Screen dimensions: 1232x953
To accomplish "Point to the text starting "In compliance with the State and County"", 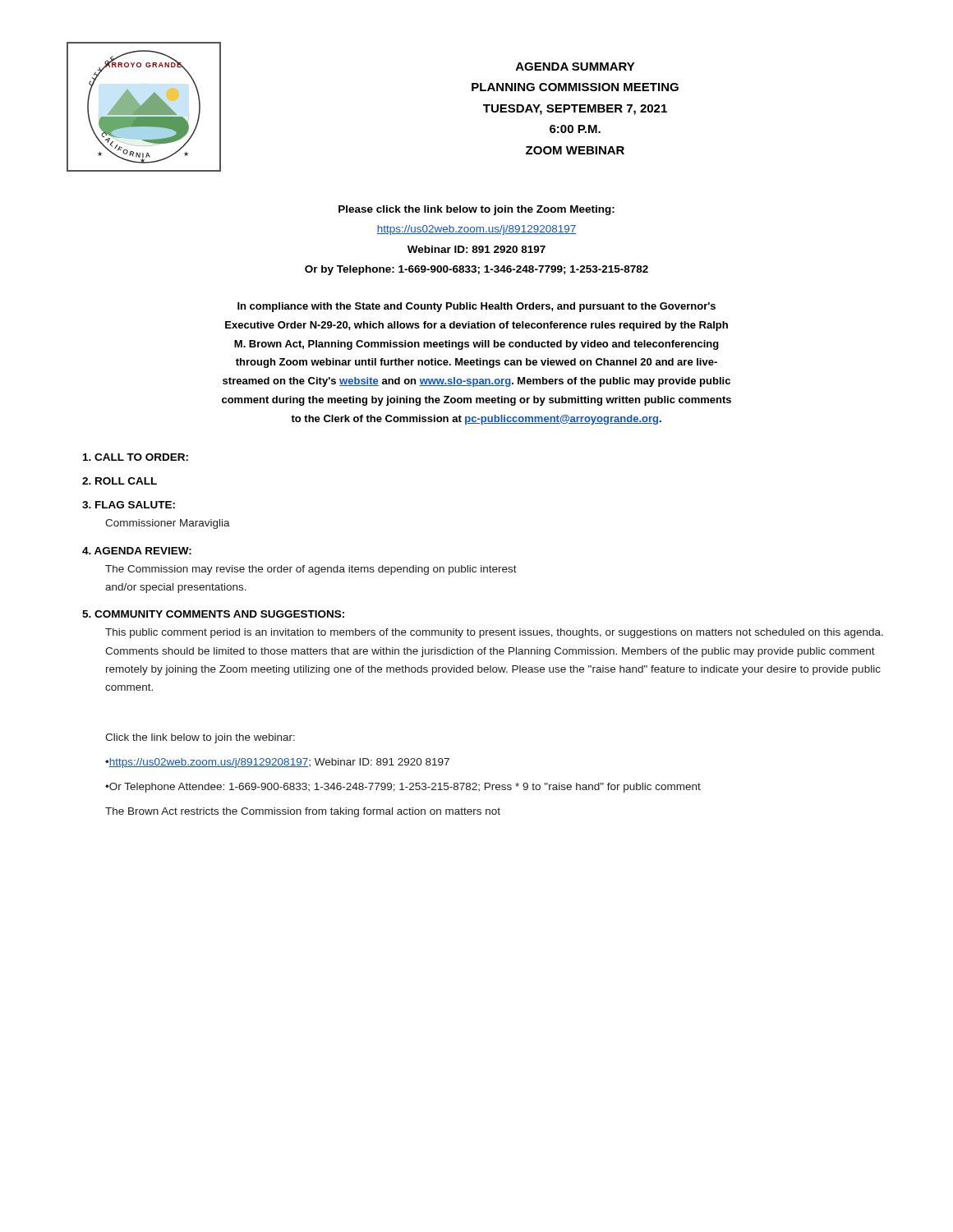I will click(476, 362).
